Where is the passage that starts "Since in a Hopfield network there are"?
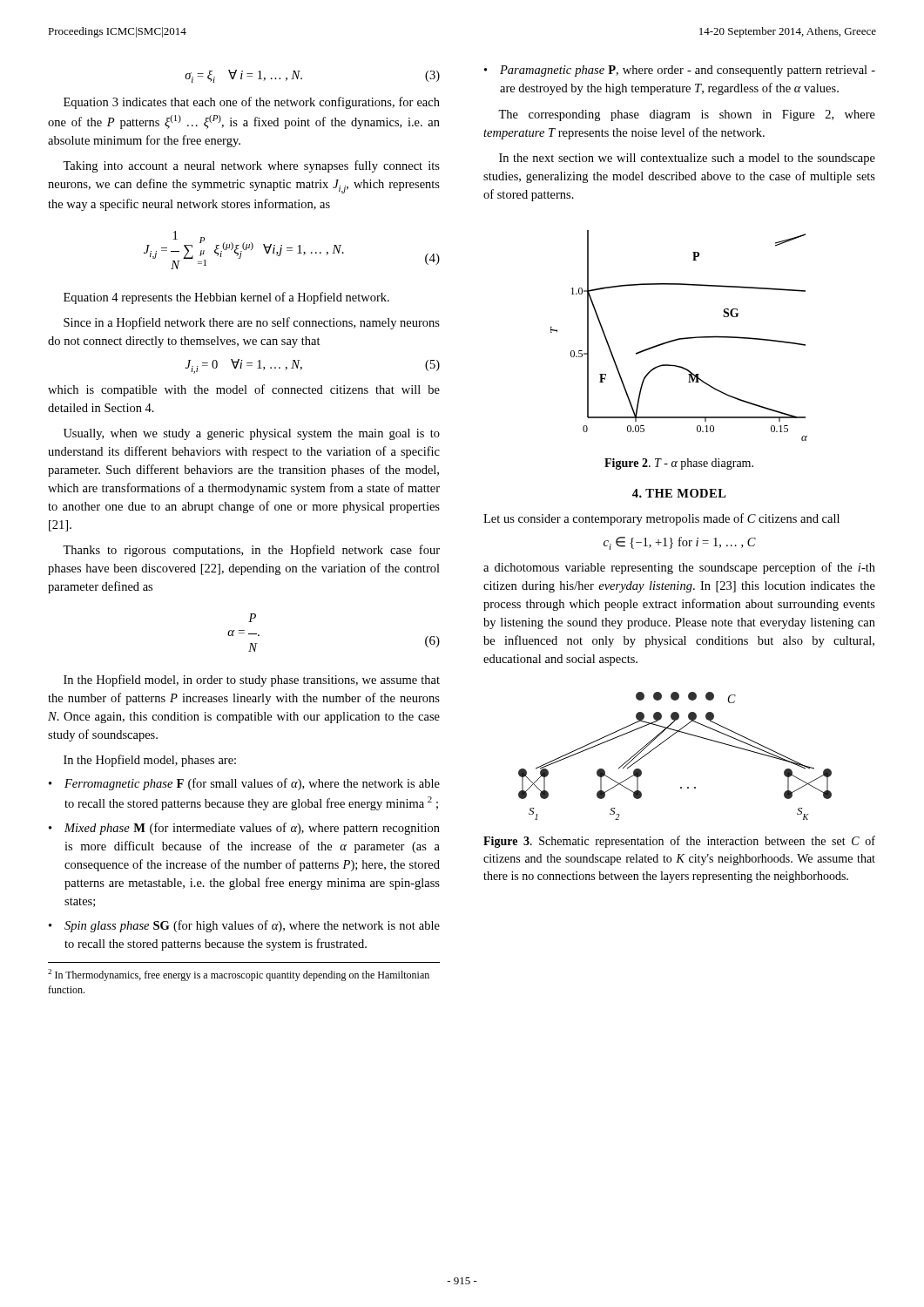Screen dimensions: 1307x924 point(244,332)
